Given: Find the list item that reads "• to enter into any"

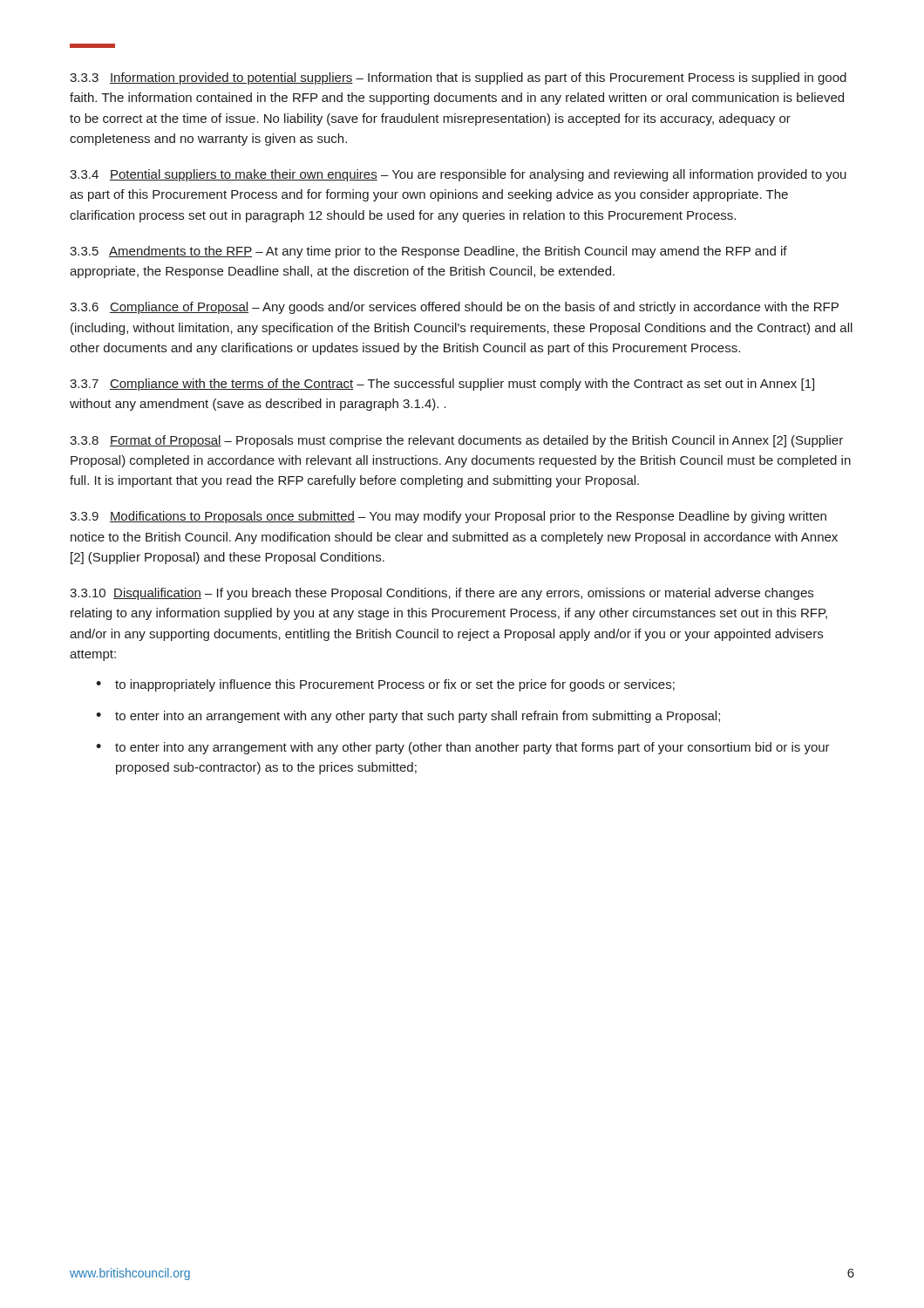Looking at the screenshot, I should click(475, 757).
